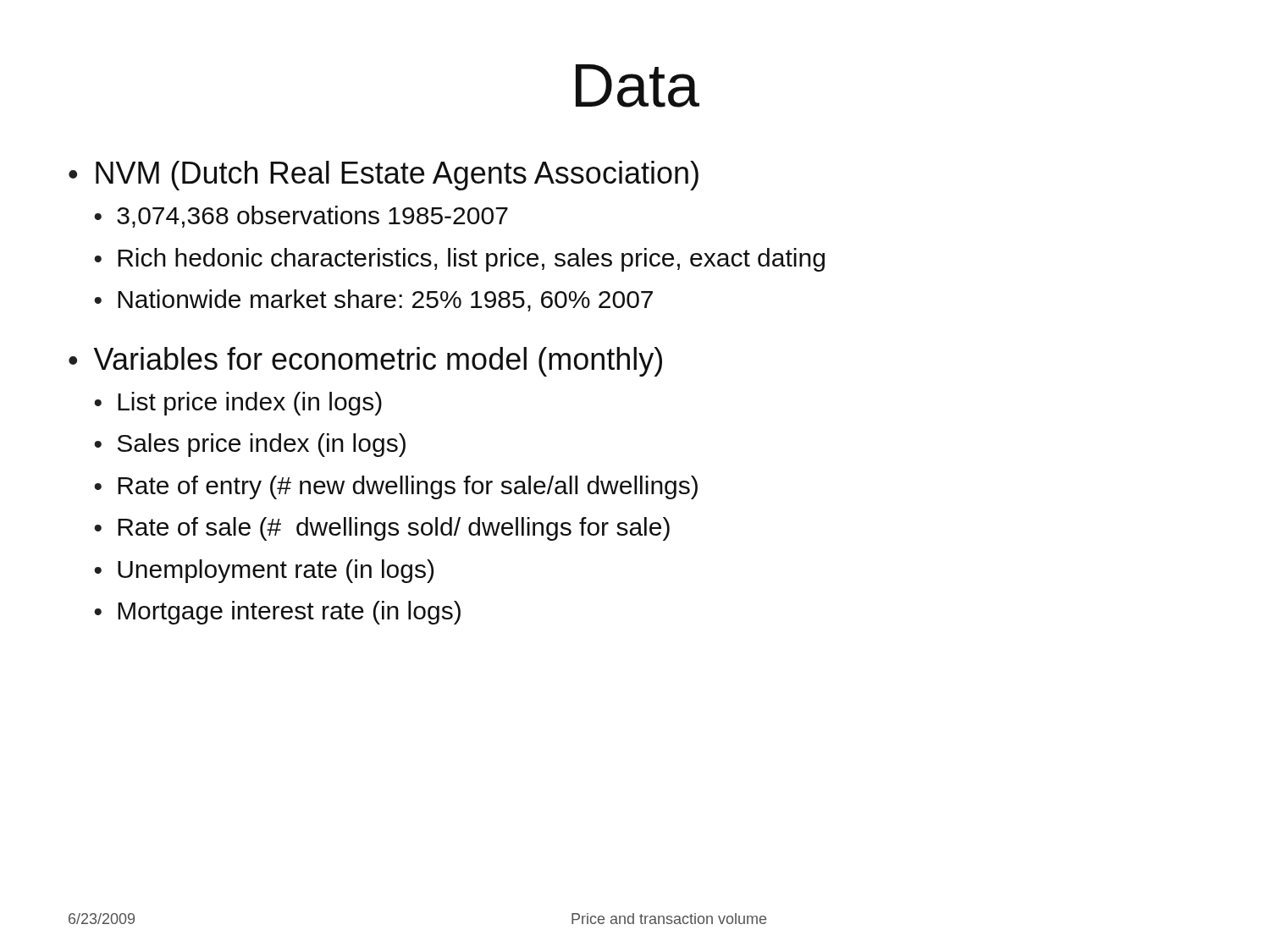
Task: Locate the text "• 3,074,368 observations 1985-2007"
Action: pos(301,216)
